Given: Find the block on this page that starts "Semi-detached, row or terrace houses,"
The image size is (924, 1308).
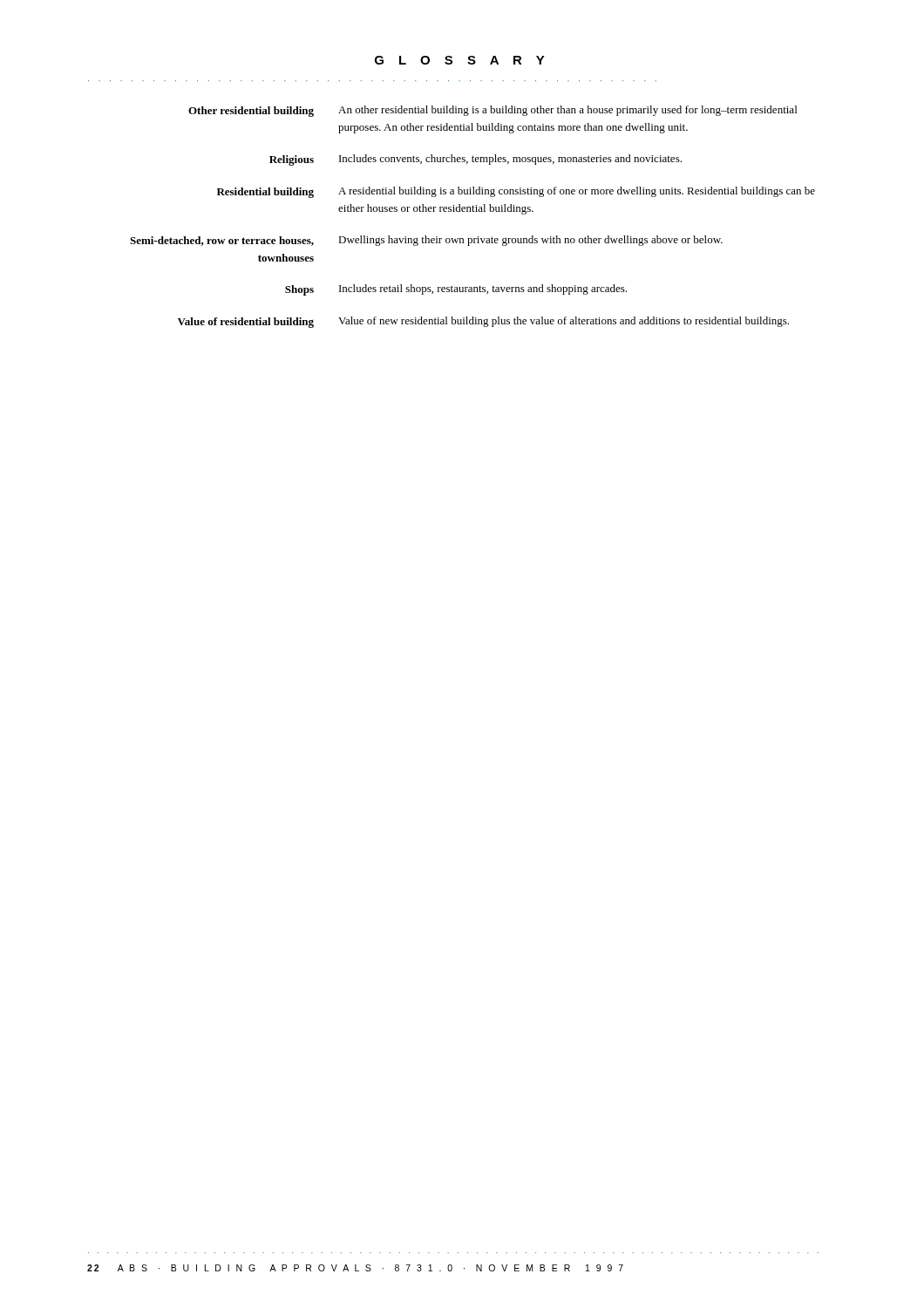Looking at the screenshot, I should (x=462, y=249).
